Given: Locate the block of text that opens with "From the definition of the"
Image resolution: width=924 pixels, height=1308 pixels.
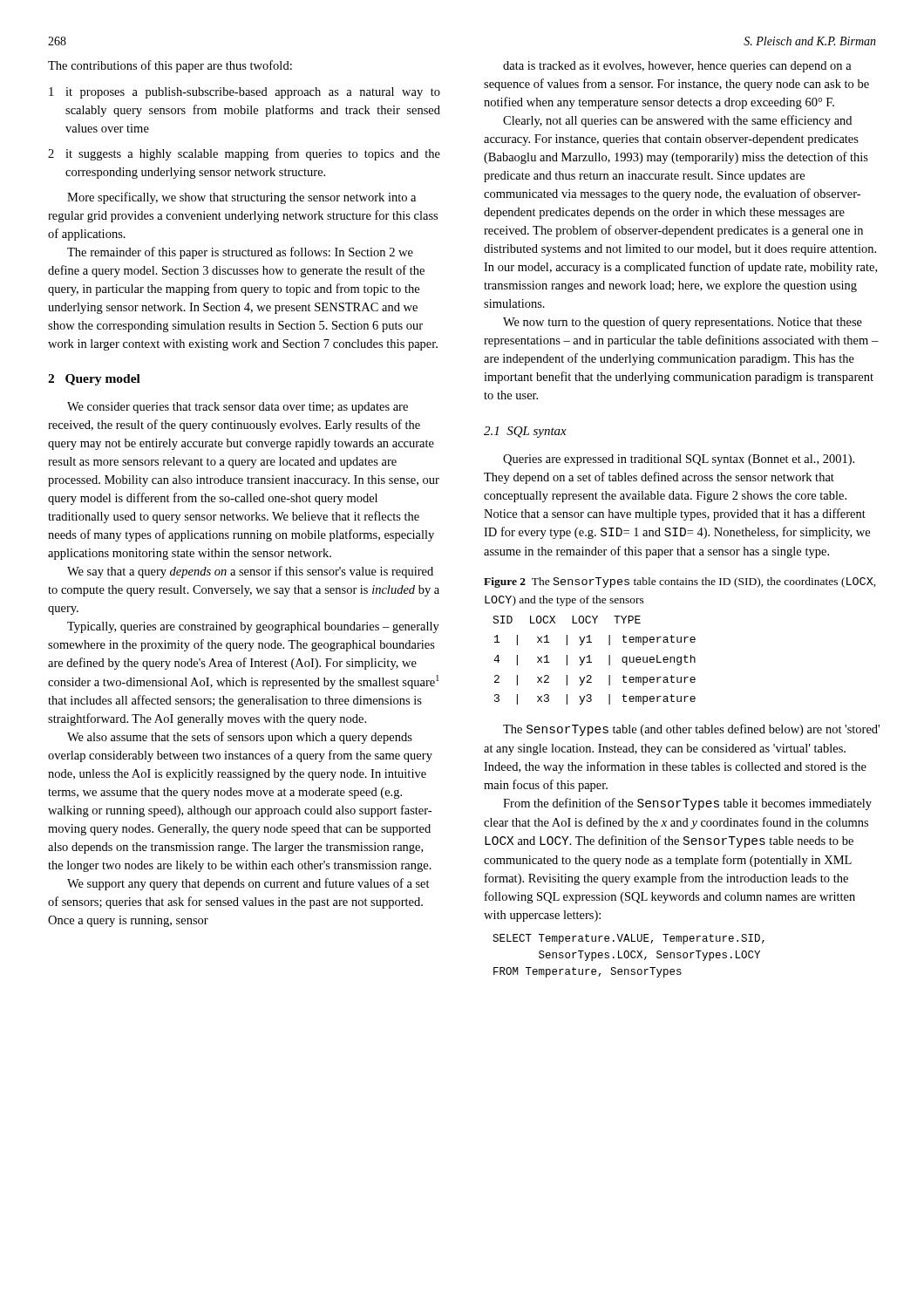Looking at the screenshot, I should tap(678, 859).
